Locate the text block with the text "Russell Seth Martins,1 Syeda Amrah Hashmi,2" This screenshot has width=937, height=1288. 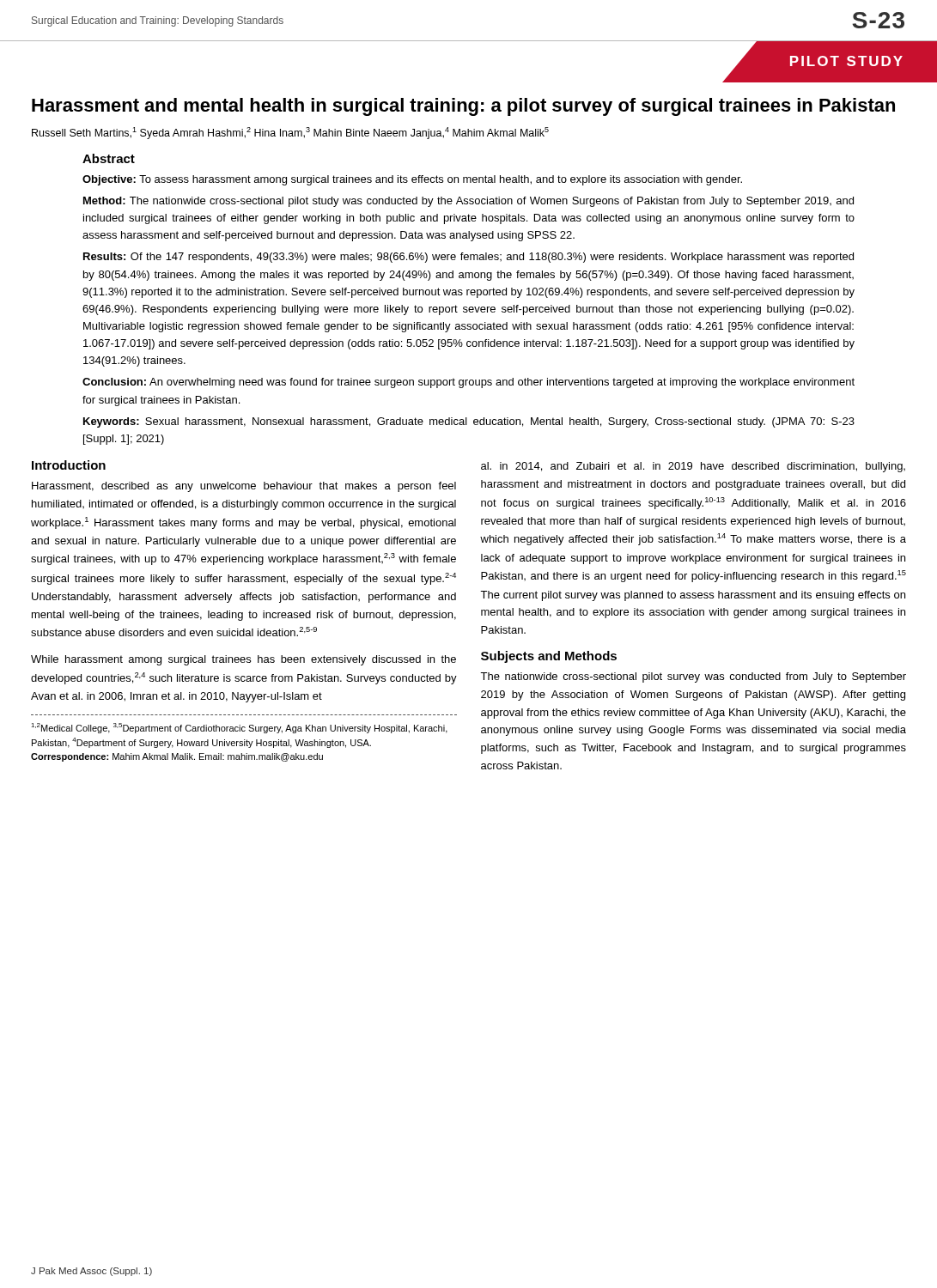(x=290, y=132)
